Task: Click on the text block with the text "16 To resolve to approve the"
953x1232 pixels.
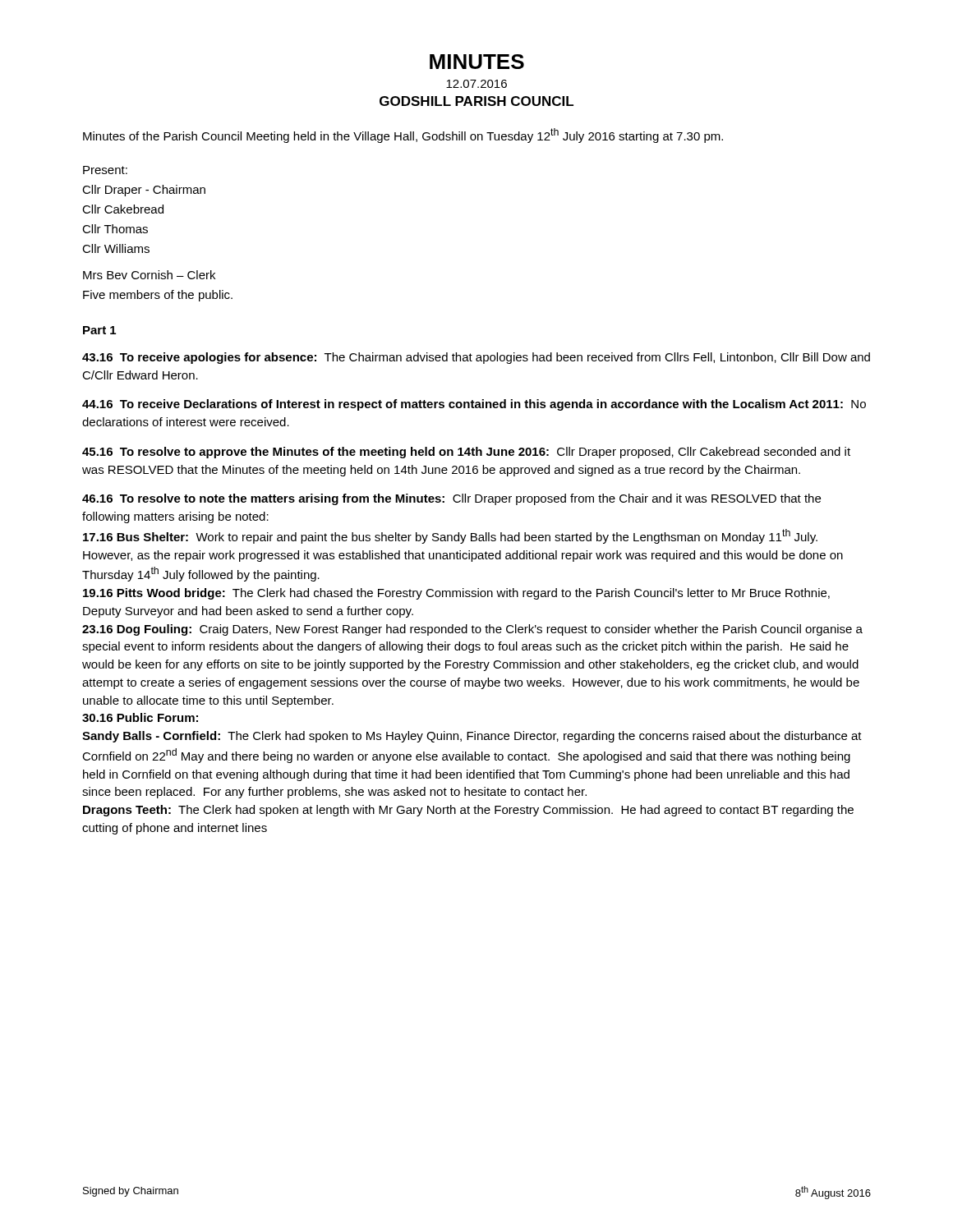Action: 466,460
